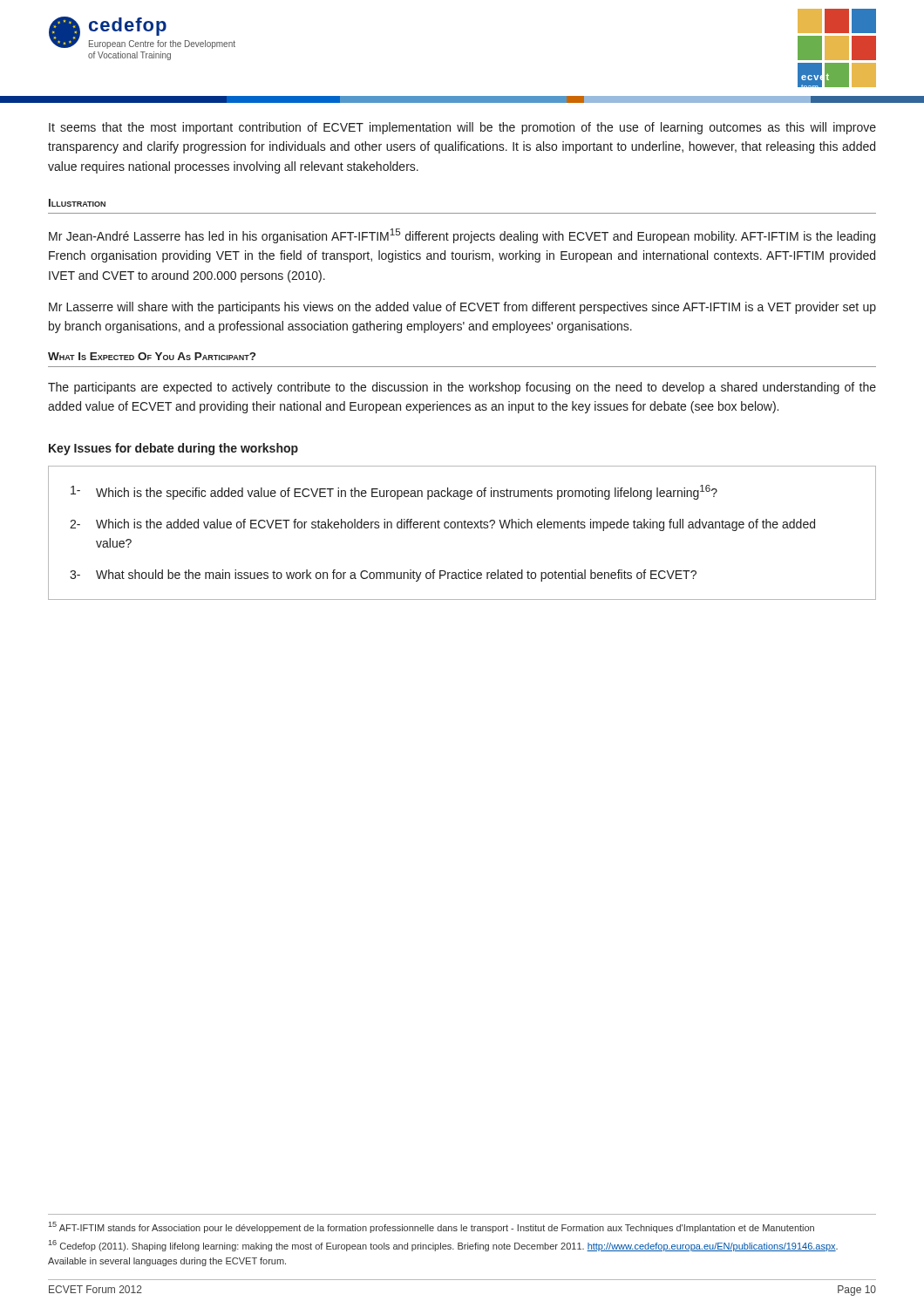Image resolution: width=924 pixels, height=1308 pixels.
Task: Where is the passage that starts "Mr Jean-André Lasserre has led"?
Action: click(x=462, y=254)
